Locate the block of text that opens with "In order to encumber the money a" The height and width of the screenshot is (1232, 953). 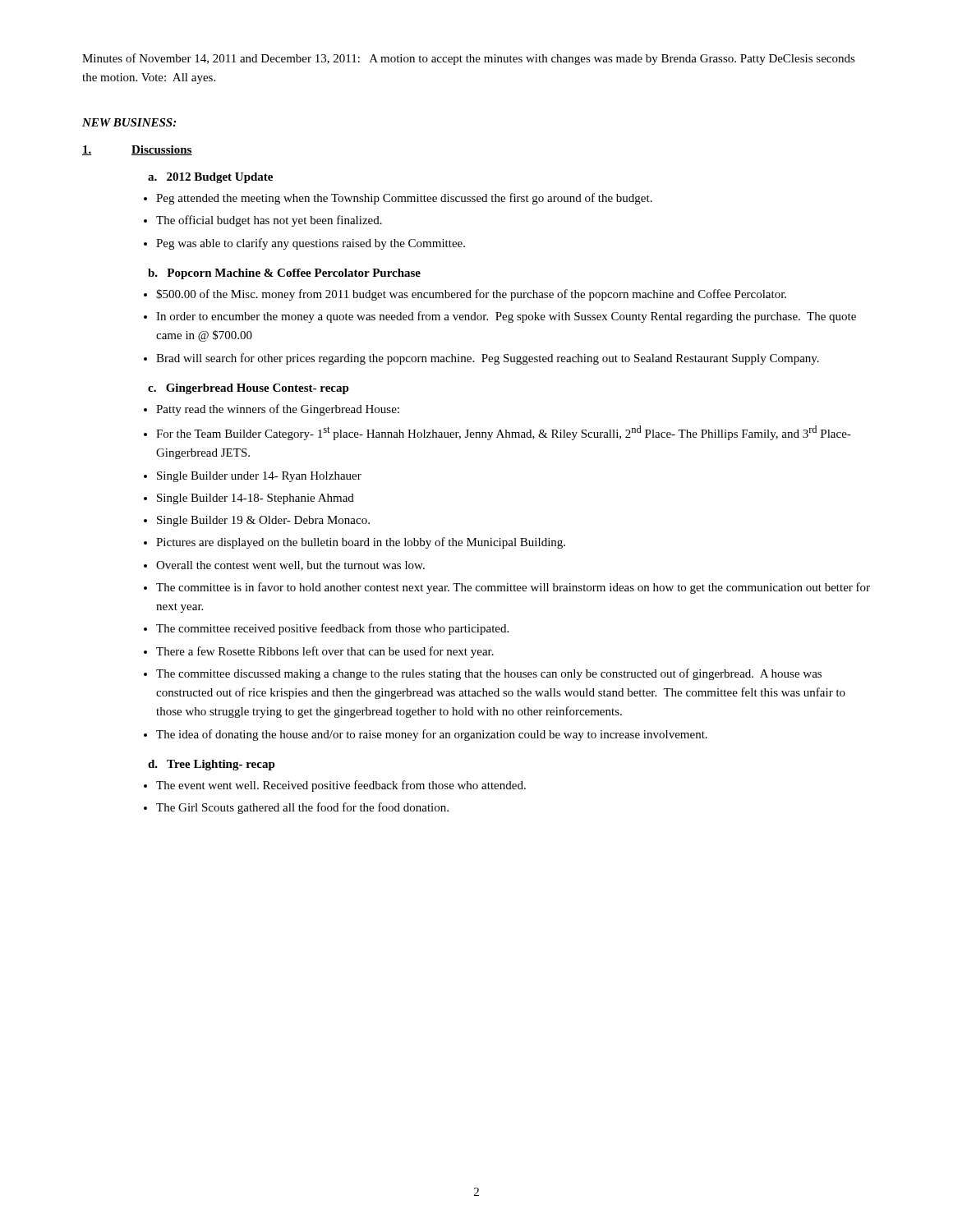tap(506, 326)
